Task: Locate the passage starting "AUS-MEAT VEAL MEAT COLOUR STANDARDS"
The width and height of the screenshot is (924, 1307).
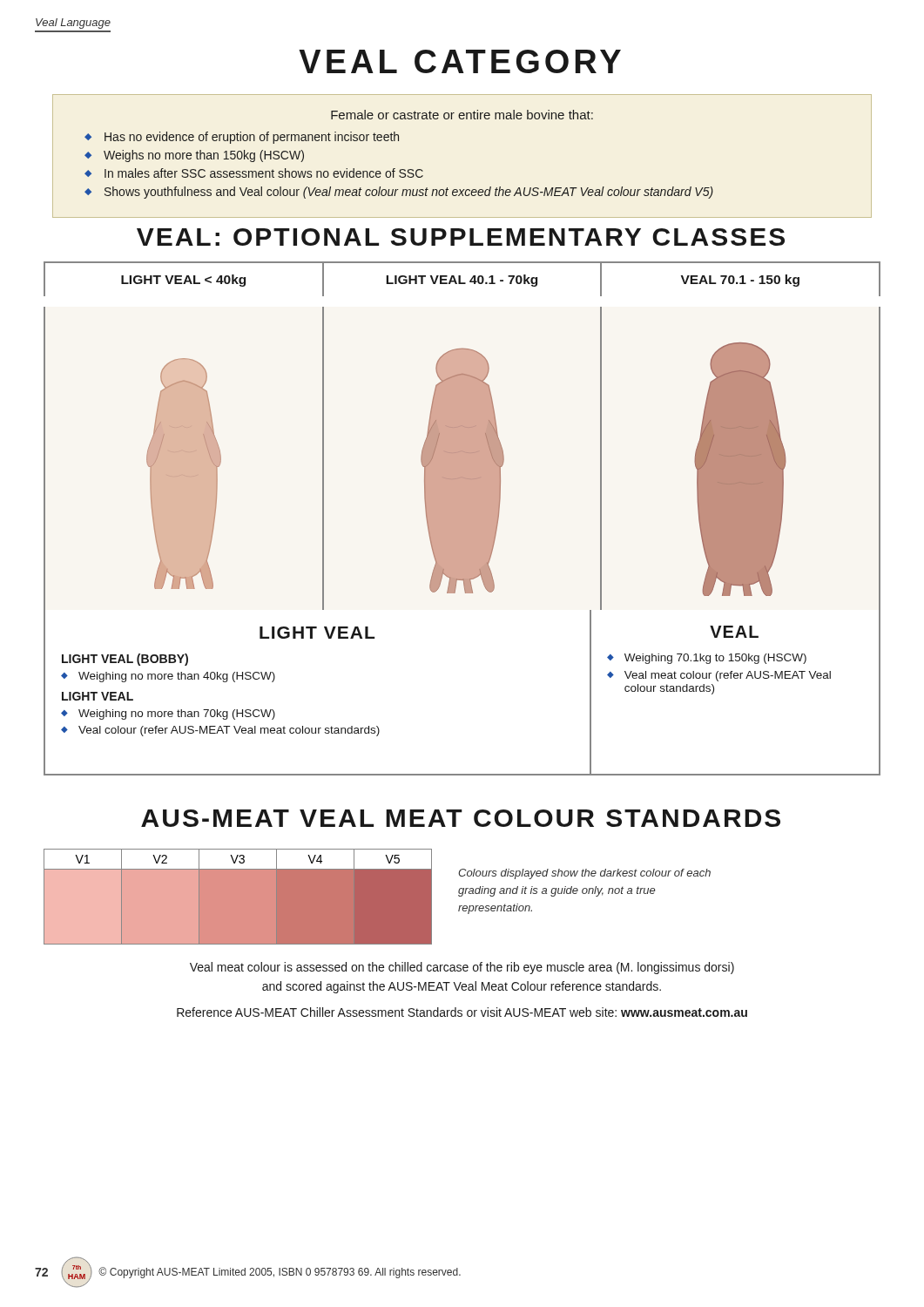Action: coord(462,818)
